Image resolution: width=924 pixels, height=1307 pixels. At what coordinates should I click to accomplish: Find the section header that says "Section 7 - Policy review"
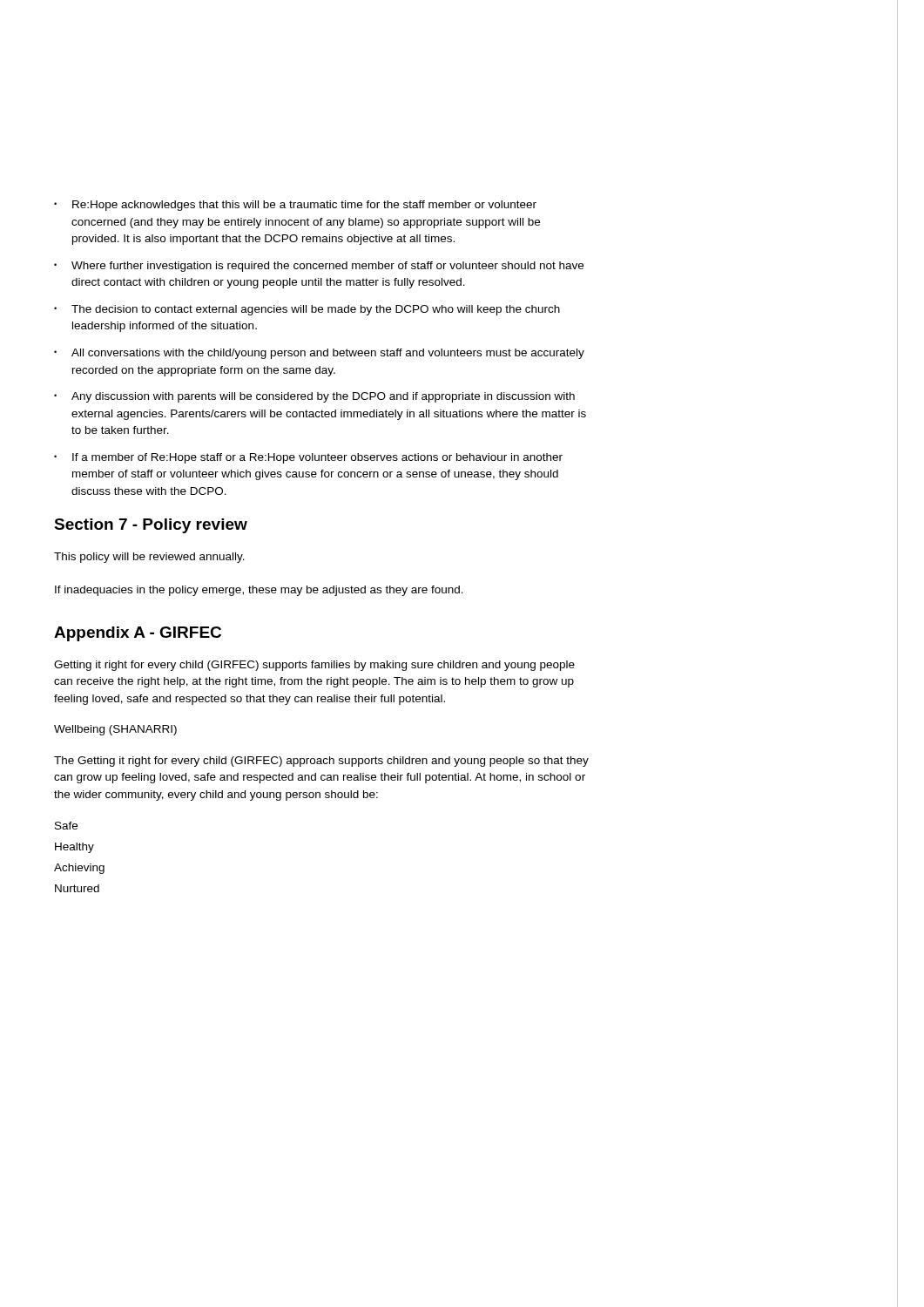click(151, 524)
